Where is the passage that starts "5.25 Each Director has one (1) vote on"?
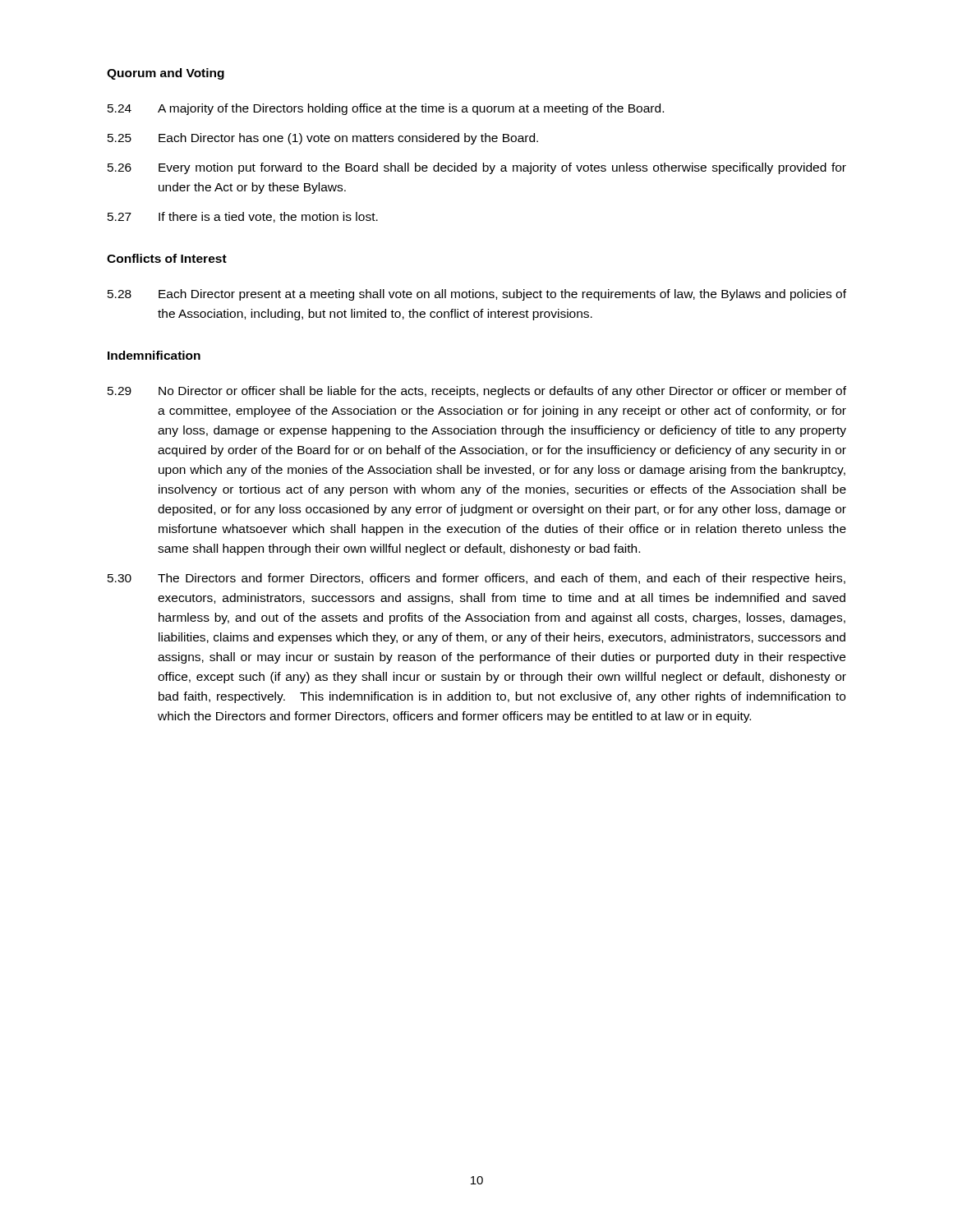This screenshot has width=953, height=1232. click(476, 138)
